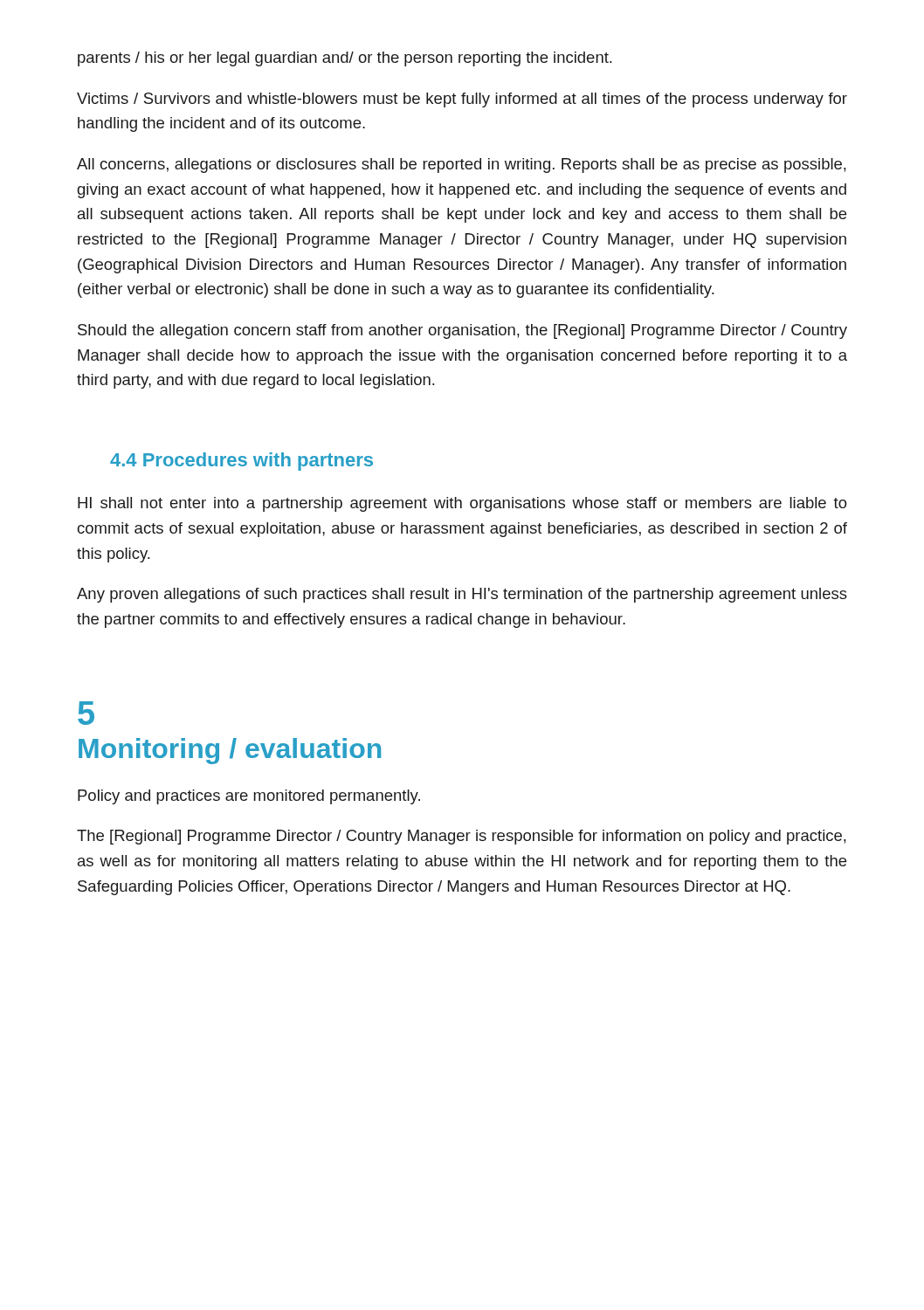This screenshot has width=924, height=1310.
Task: Click on the text block containing "Should the allegation concern staff from another organisation,"
Action: [x=462, y=355]
